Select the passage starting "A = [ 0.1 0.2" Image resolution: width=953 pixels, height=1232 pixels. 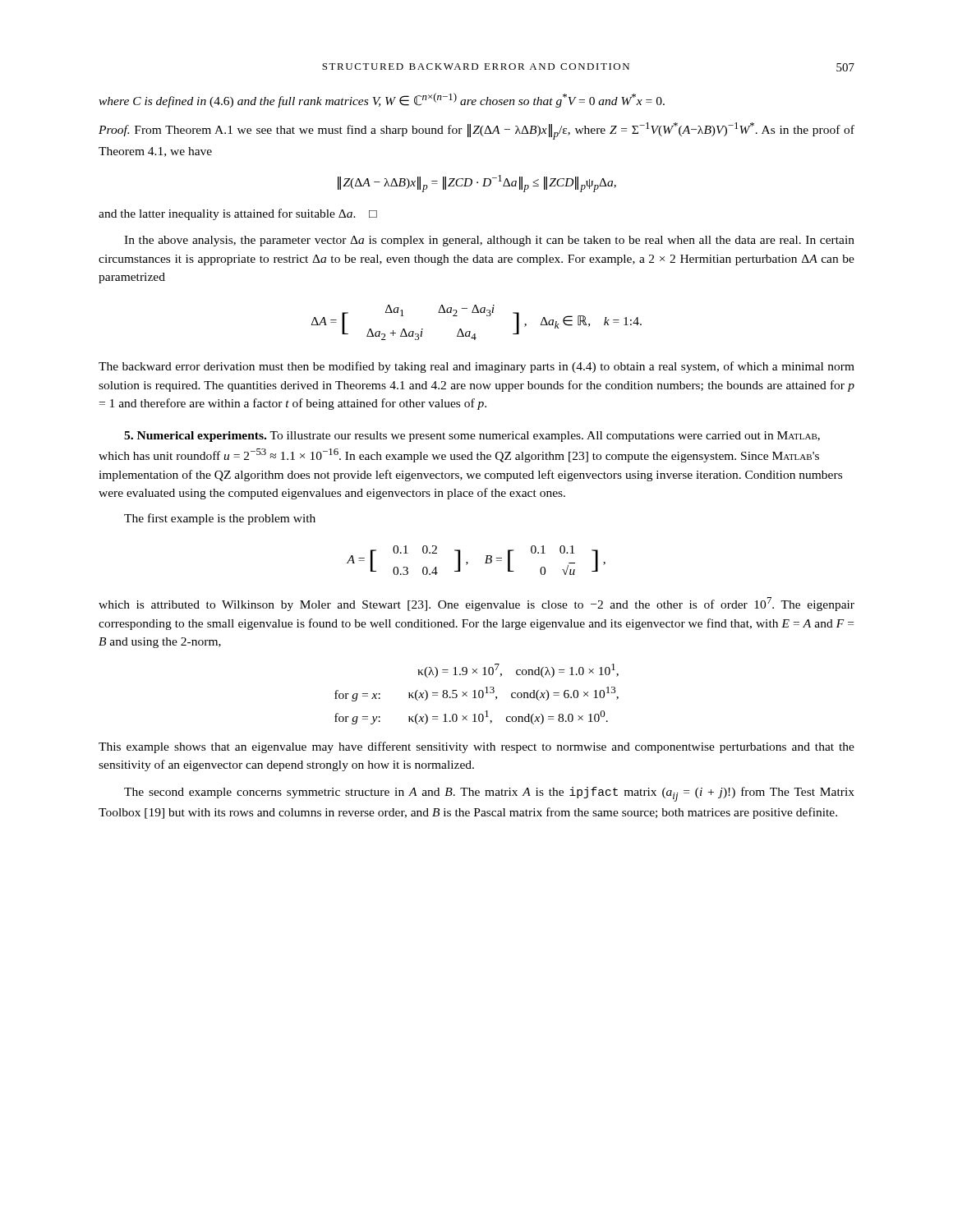click(476, 560)
